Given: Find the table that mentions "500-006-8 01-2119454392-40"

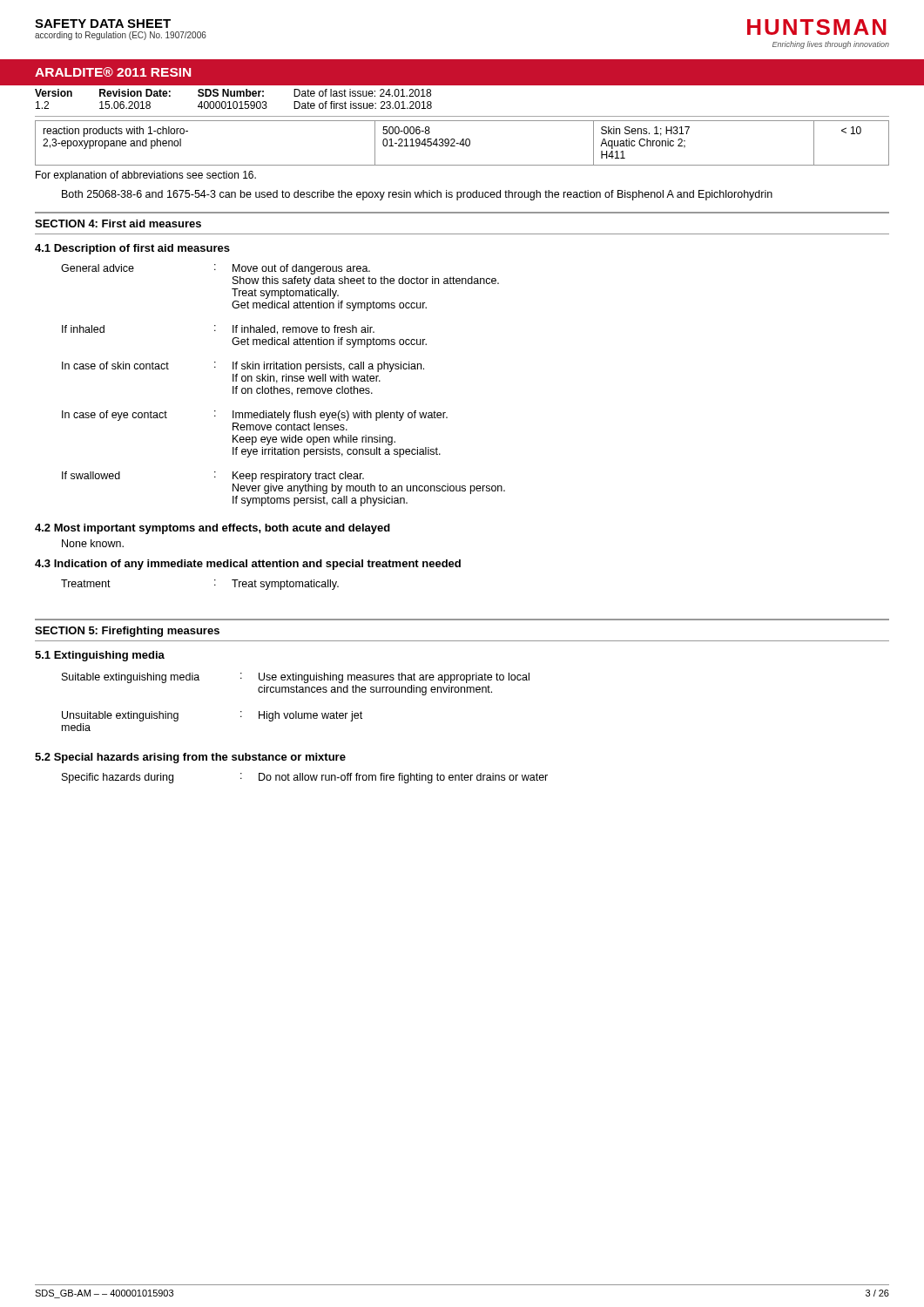Looking at the screenshot, I should pos(462,143).
